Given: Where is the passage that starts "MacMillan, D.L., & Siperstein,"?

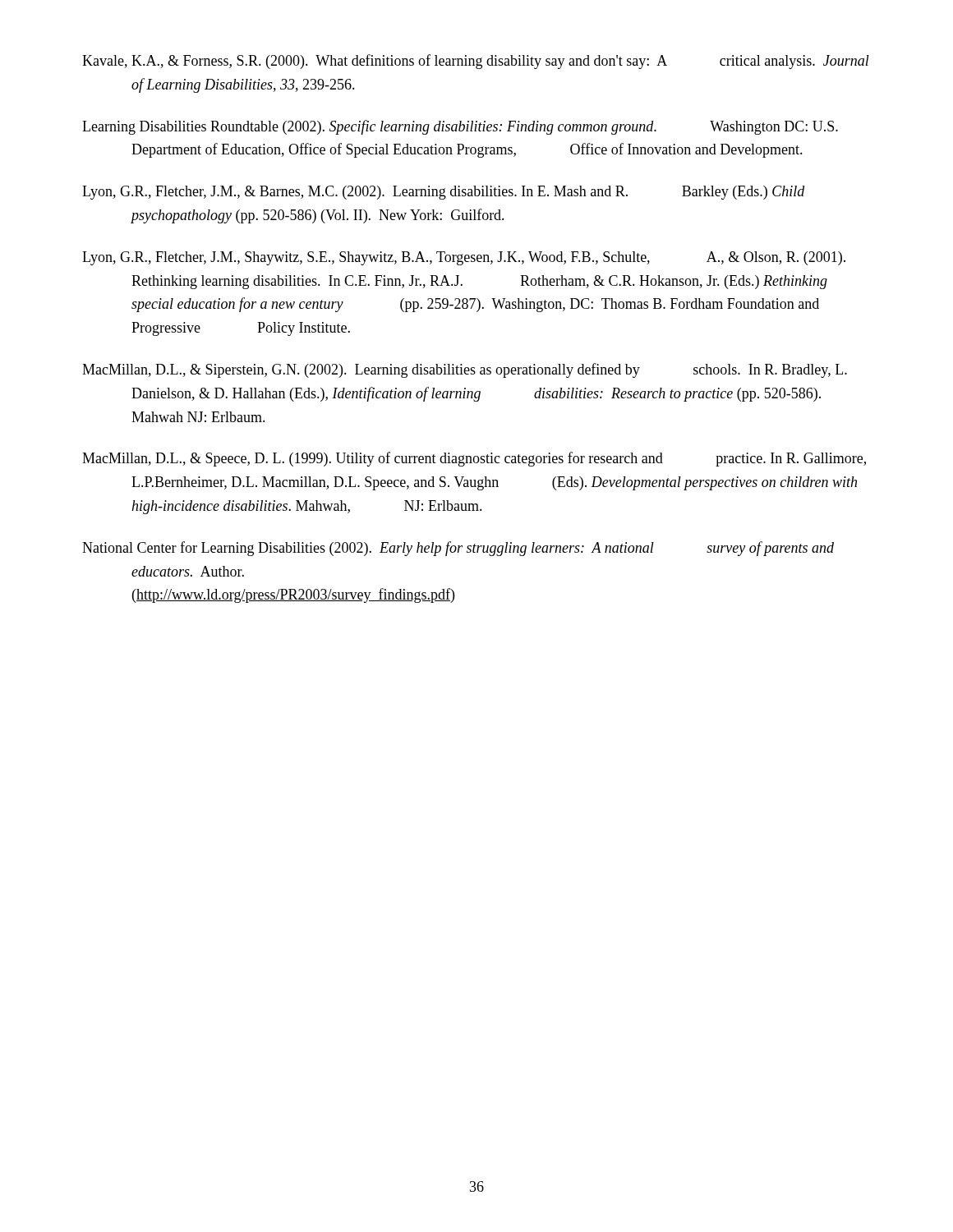Looking at the screenshot, I should point(465,393).
